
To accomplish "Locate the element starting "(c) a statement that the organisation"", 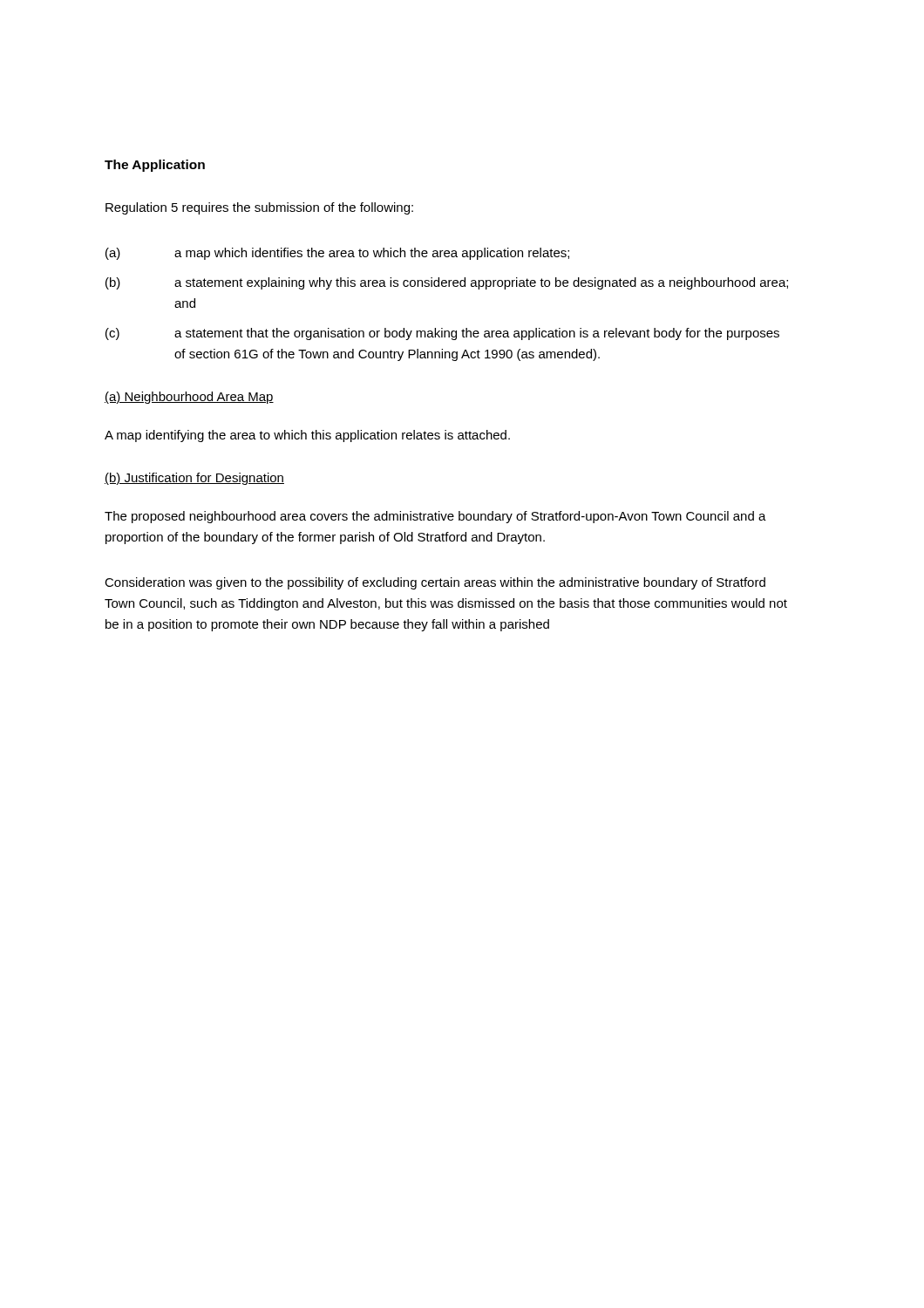I will (449, 344).
